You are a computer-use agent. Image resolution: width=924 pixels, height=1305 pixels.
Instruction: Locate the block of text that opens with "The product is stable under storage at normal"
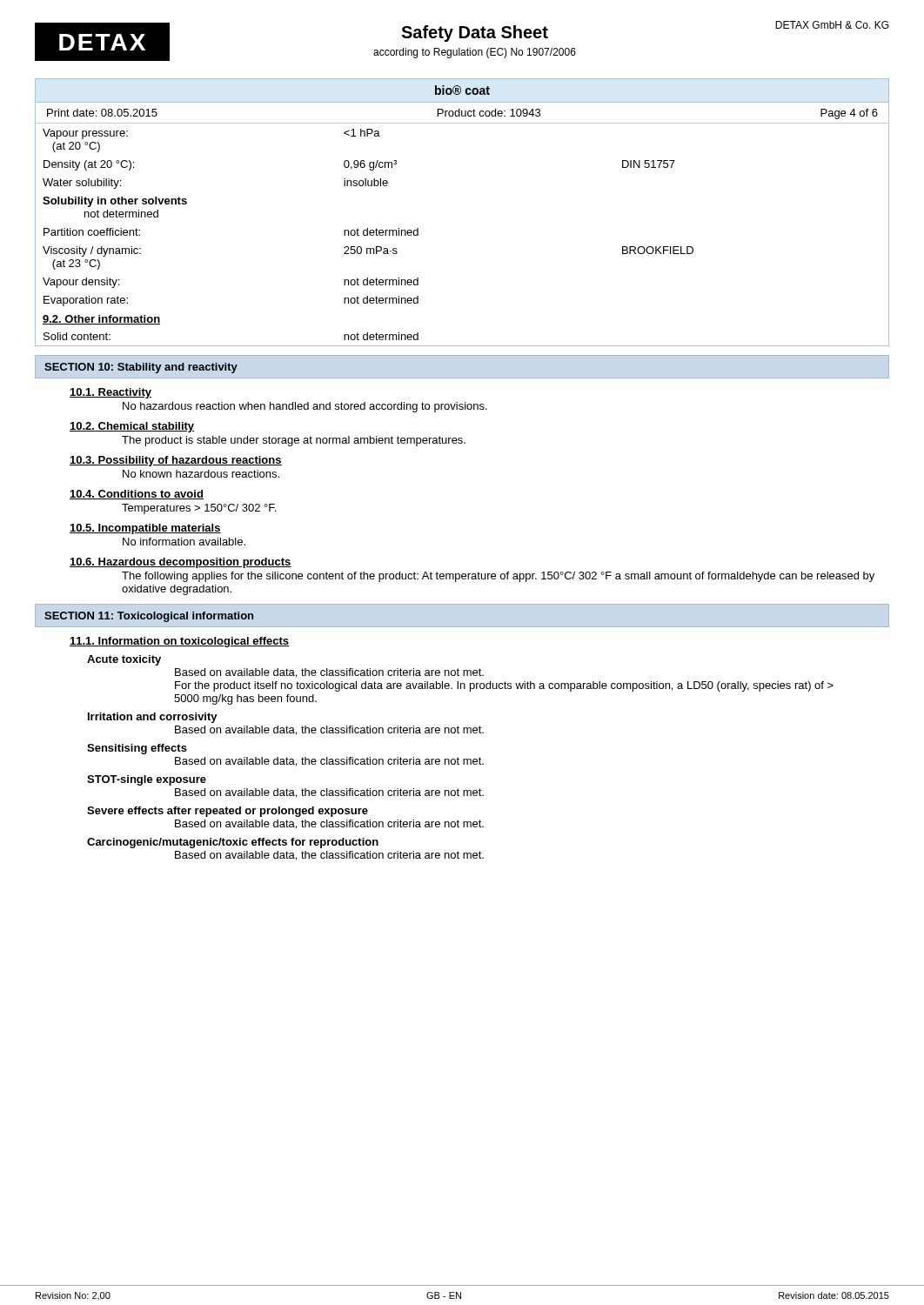click(x=294, y=440)
